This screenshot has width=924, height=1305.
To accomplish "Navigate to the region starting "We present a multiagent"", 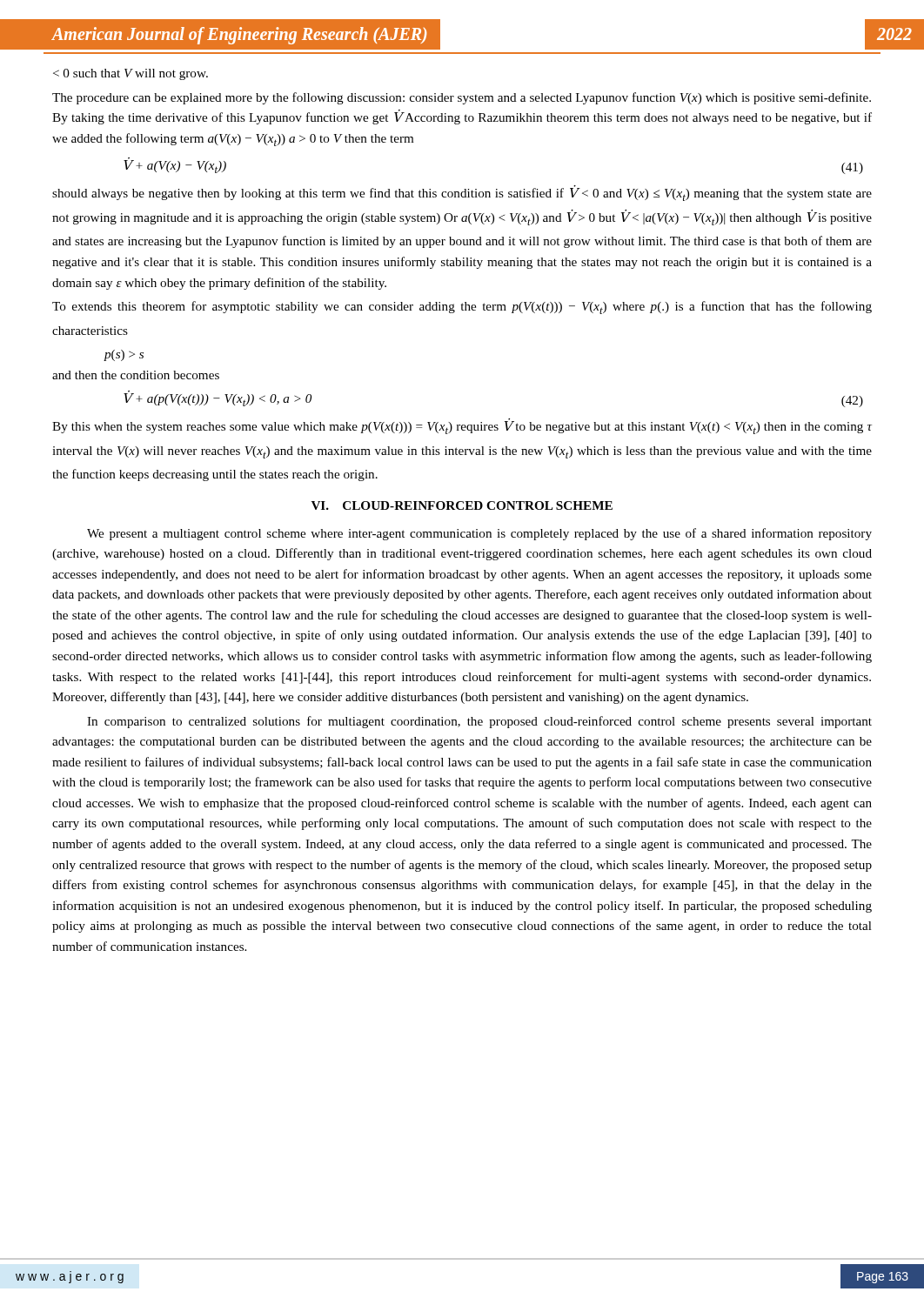I will click(462, 615).
